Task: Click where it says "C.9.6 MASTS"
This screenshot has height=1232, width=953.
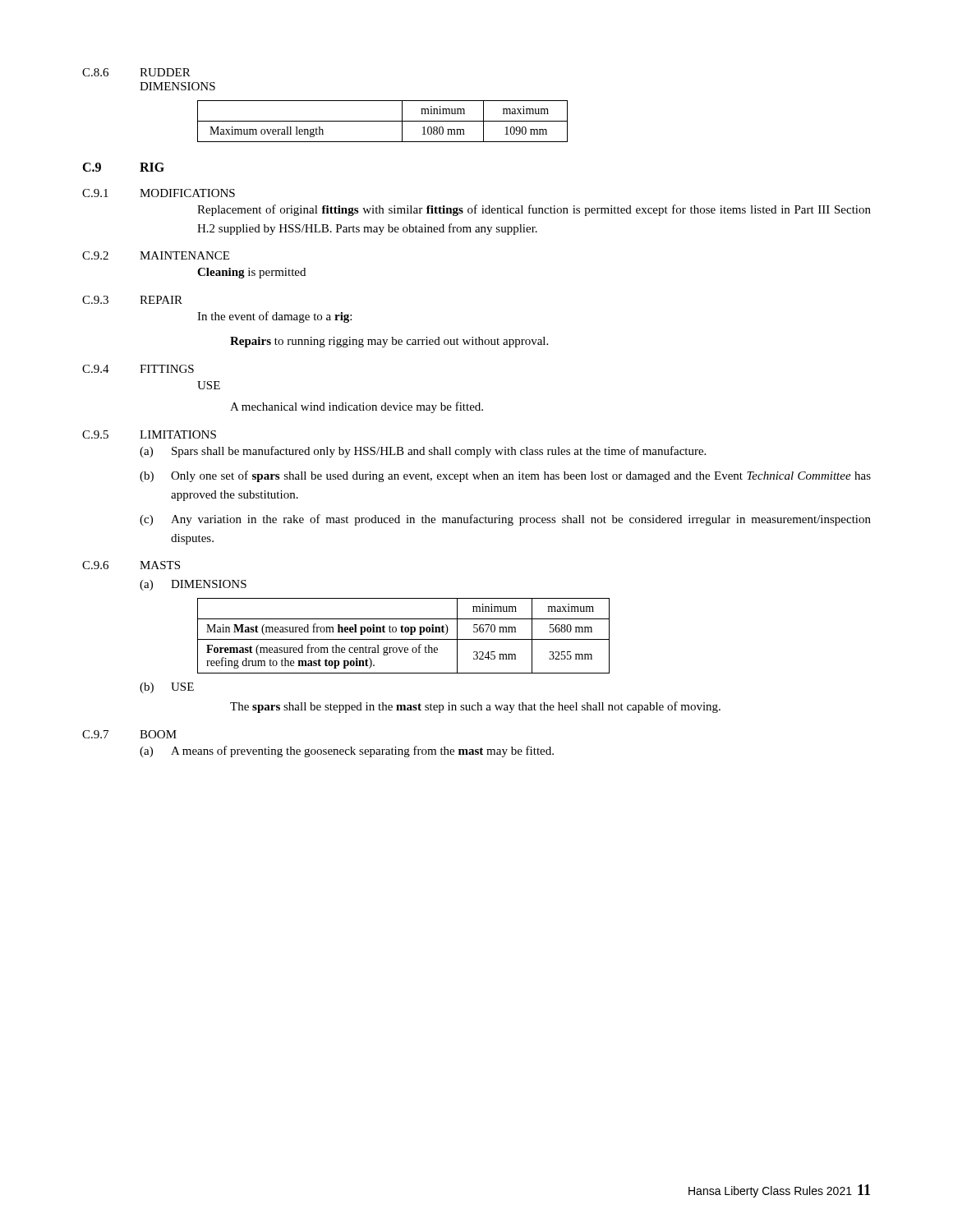Action: pyautogui.click(x=131, y=565)
